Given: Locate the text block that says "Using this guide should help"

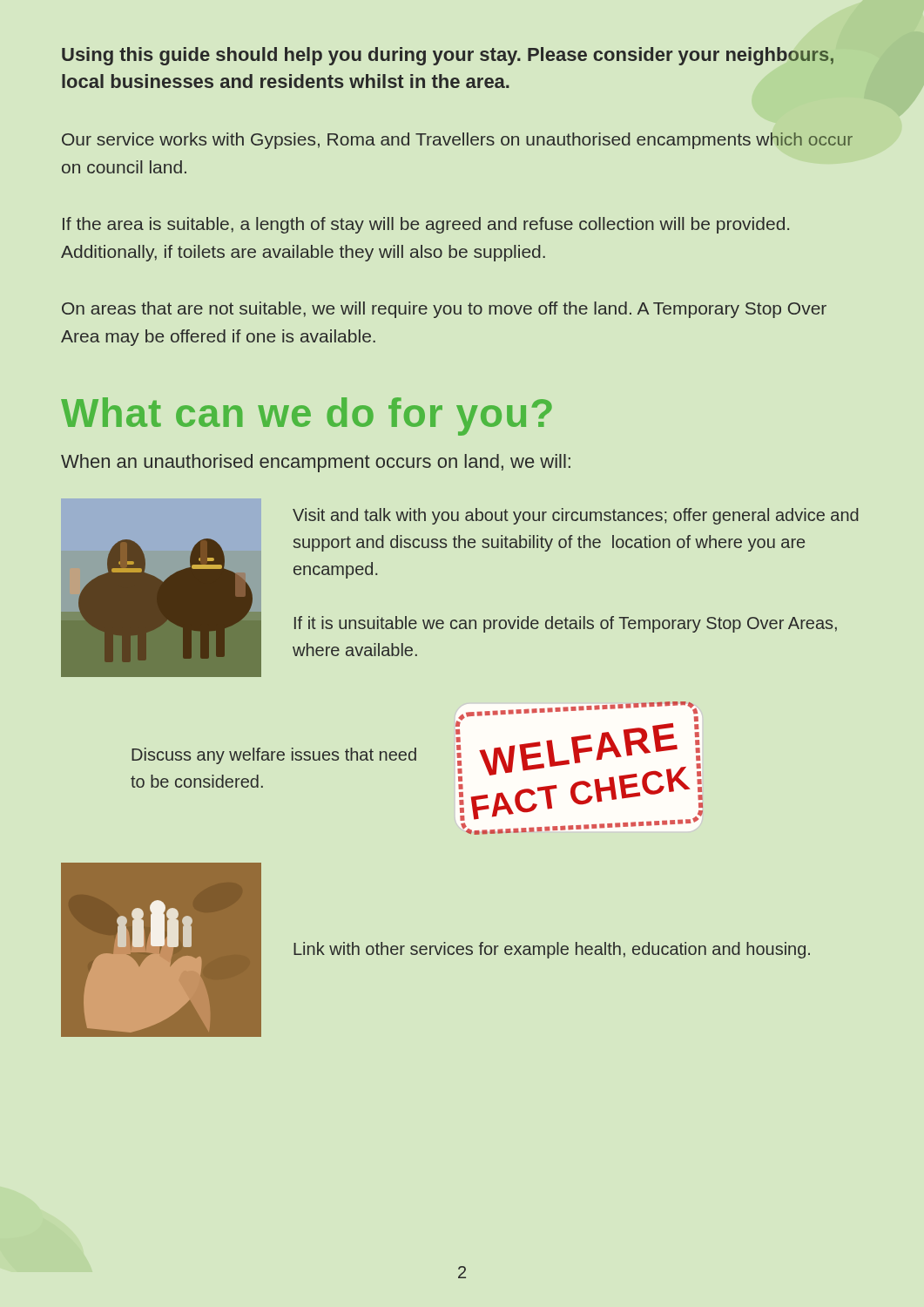Looking at the screenshot, I should tap(448, 68).
